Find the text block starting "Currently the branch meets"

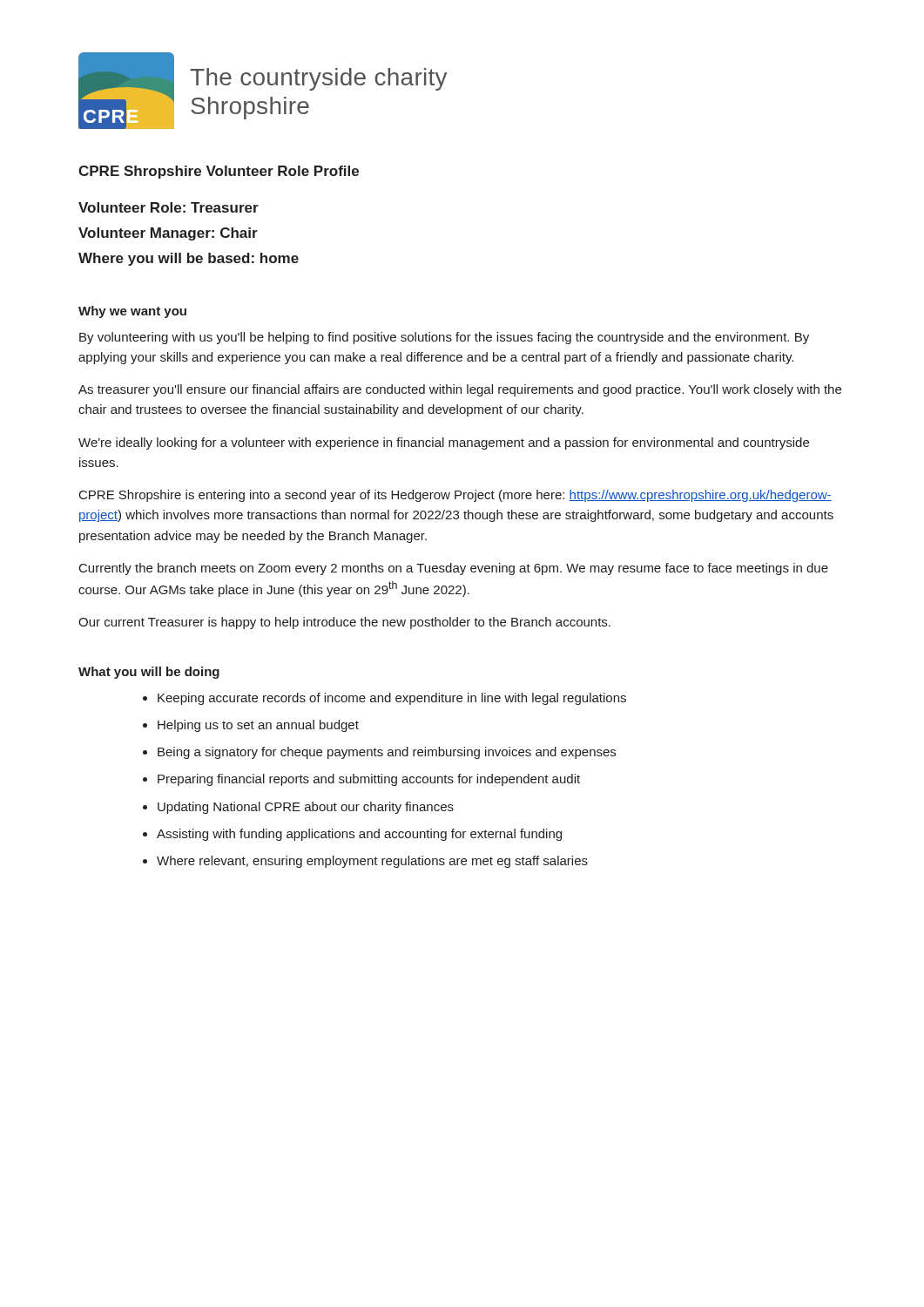pos(453,579)
